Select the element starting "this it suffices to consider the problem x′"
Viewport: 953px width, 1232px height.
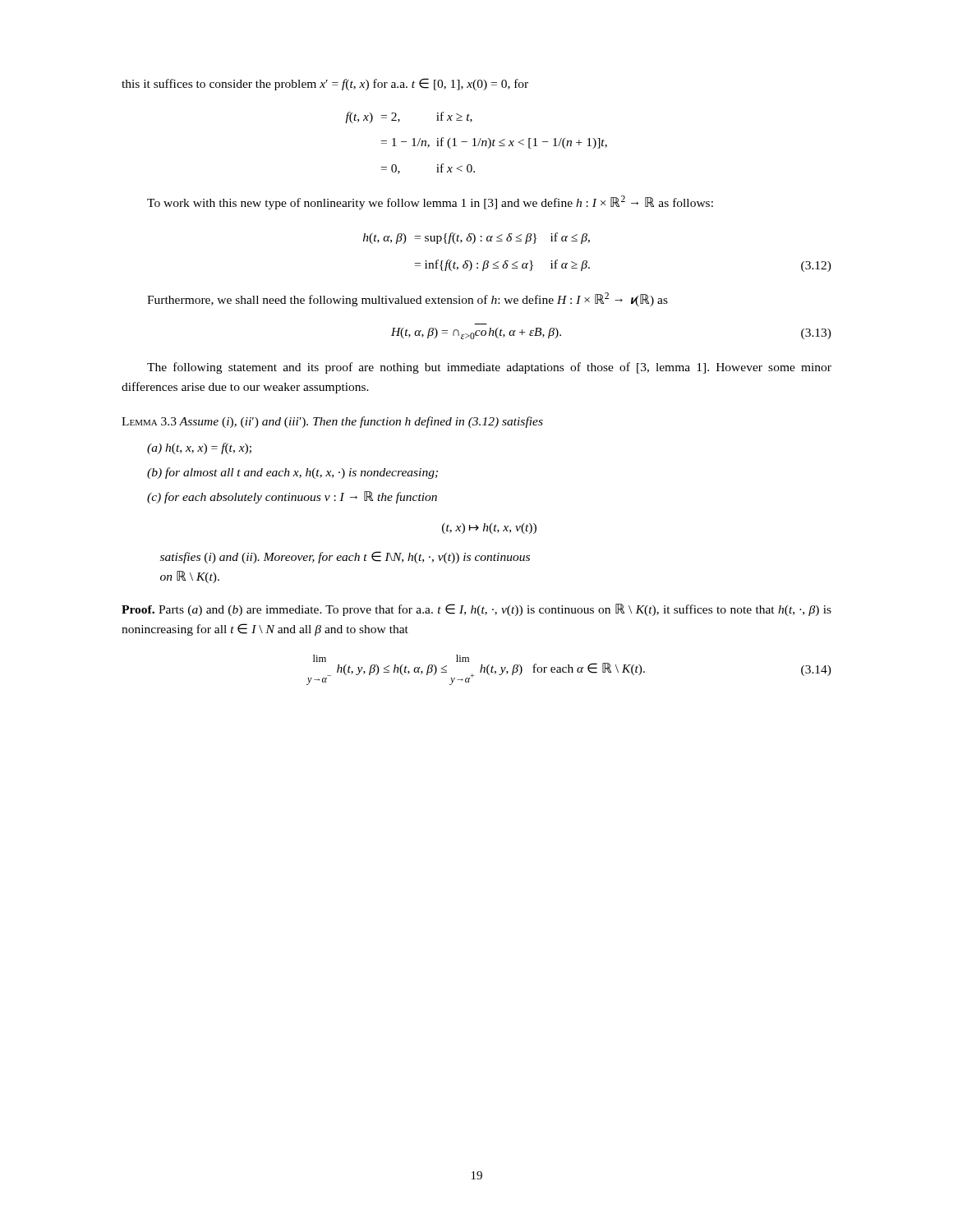click(x=476, y=84)
